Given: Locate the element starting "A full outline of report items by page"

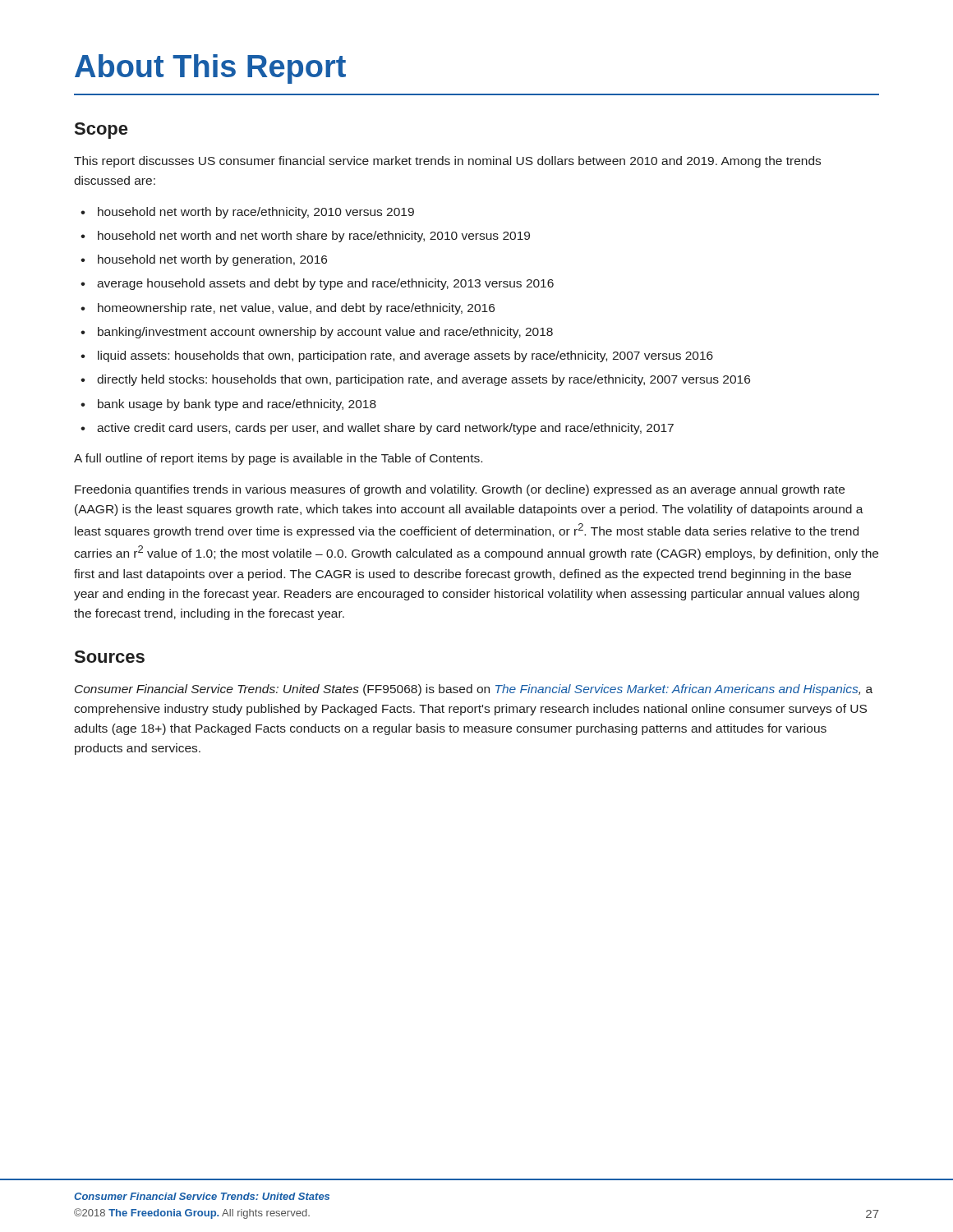Looking at the screenshot, I should (476, 458).
